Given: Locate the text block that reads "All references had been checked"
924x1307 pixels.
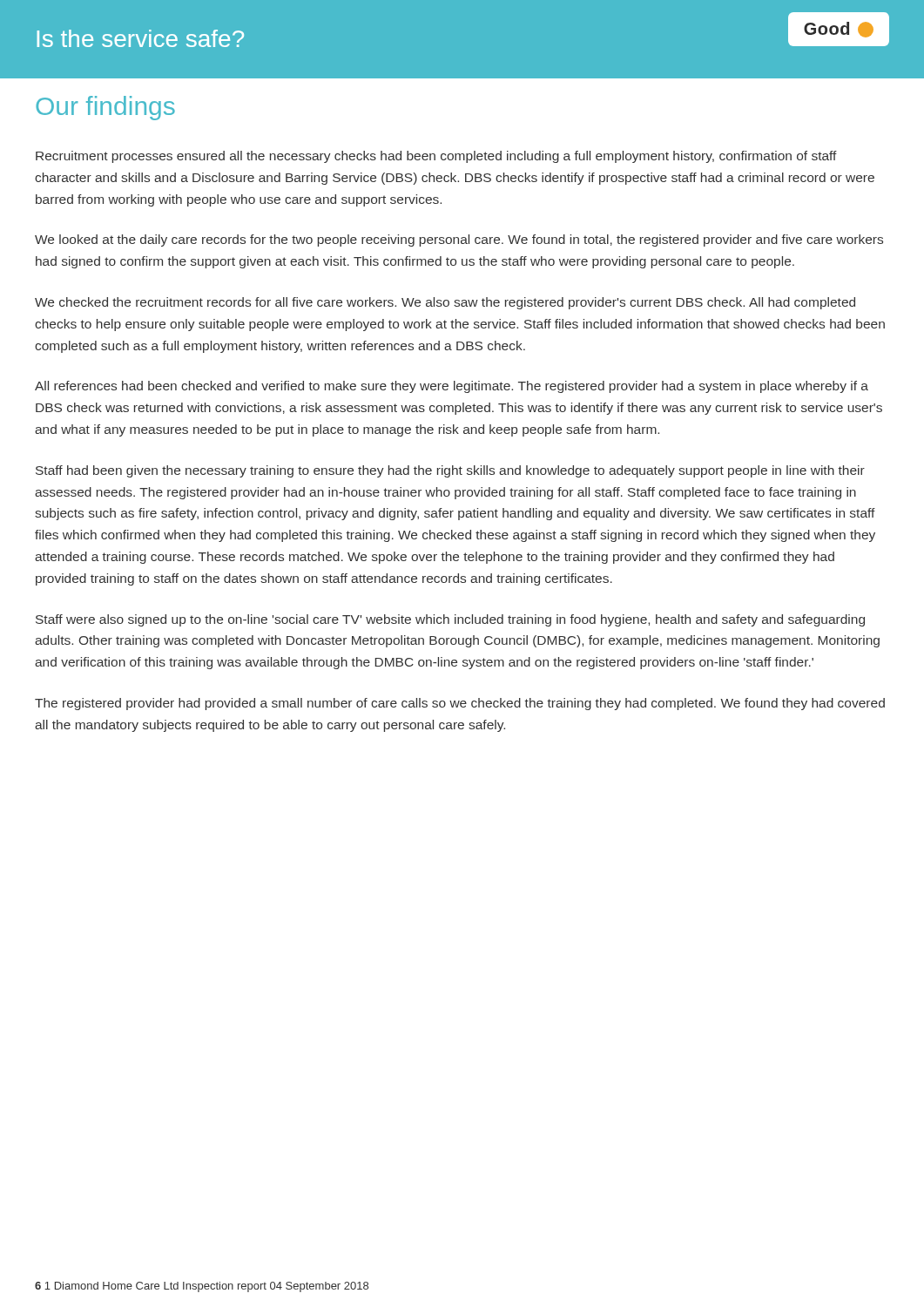Looking at the screenshot, I should click(459, 408).
